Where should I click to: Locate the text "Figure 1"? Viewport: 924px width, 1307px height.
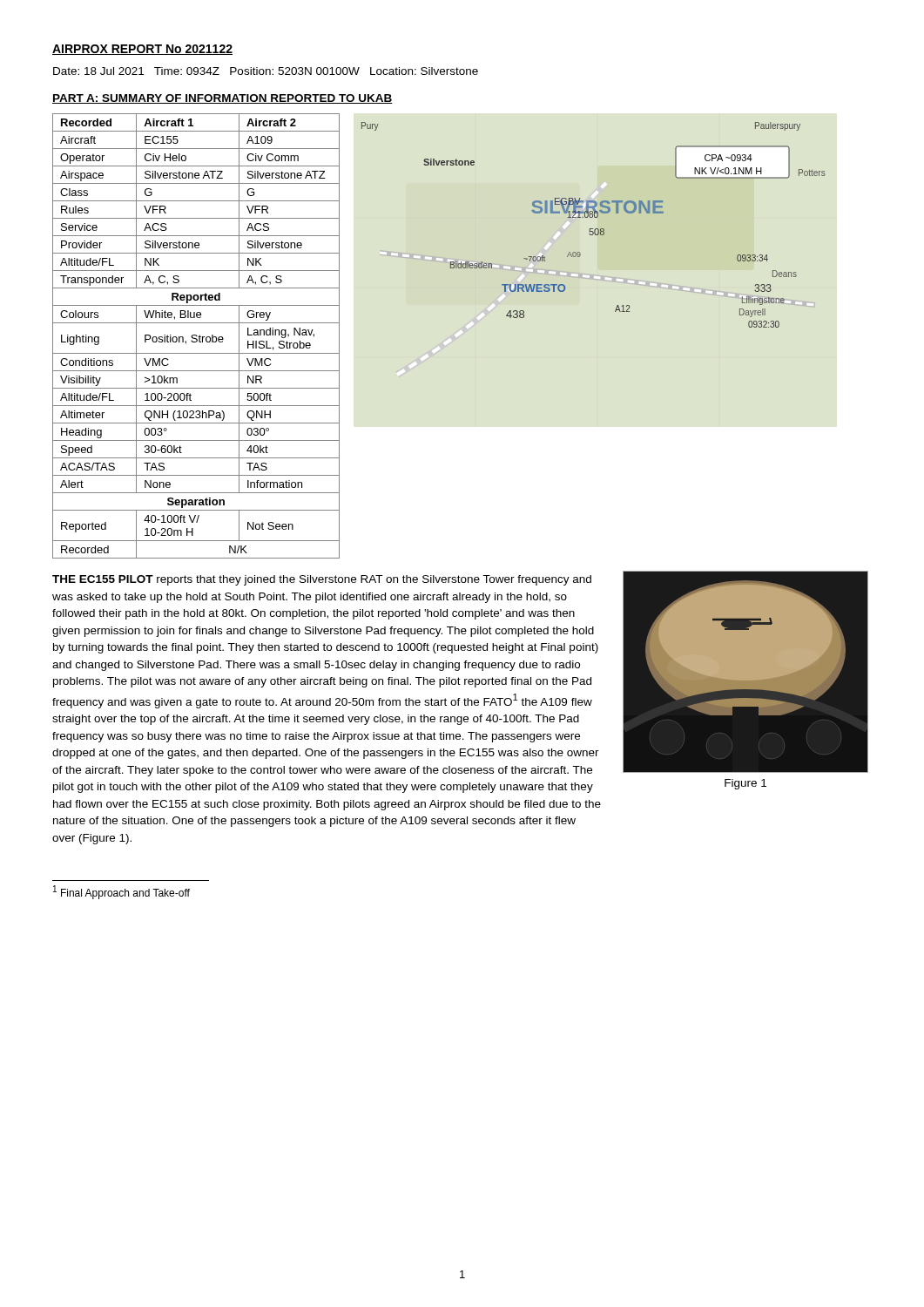[745, 783]
